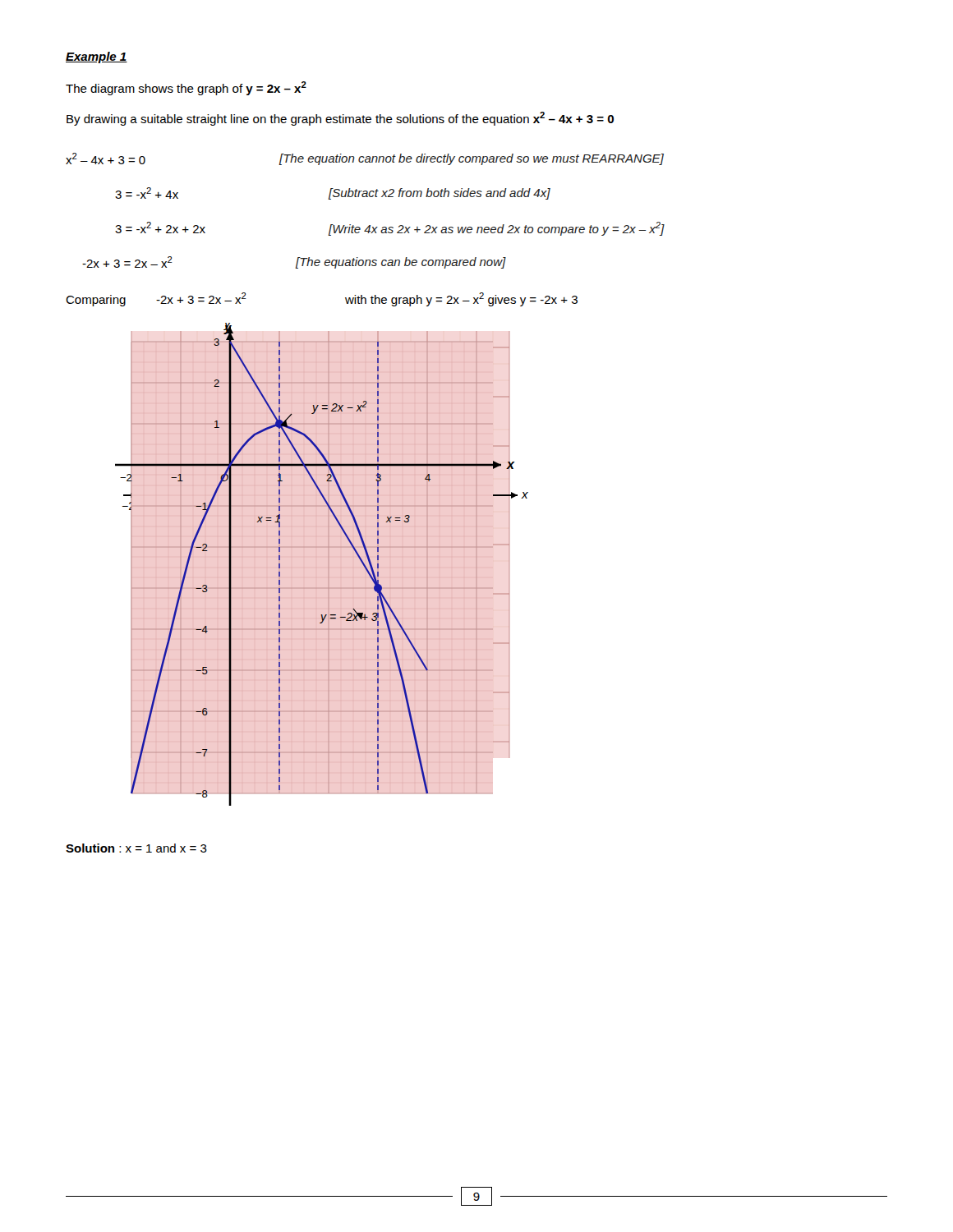The image size is (953, 1232).
Task: Locate the continuous plot
Action: pyautogui.click(x=476, y=575)
